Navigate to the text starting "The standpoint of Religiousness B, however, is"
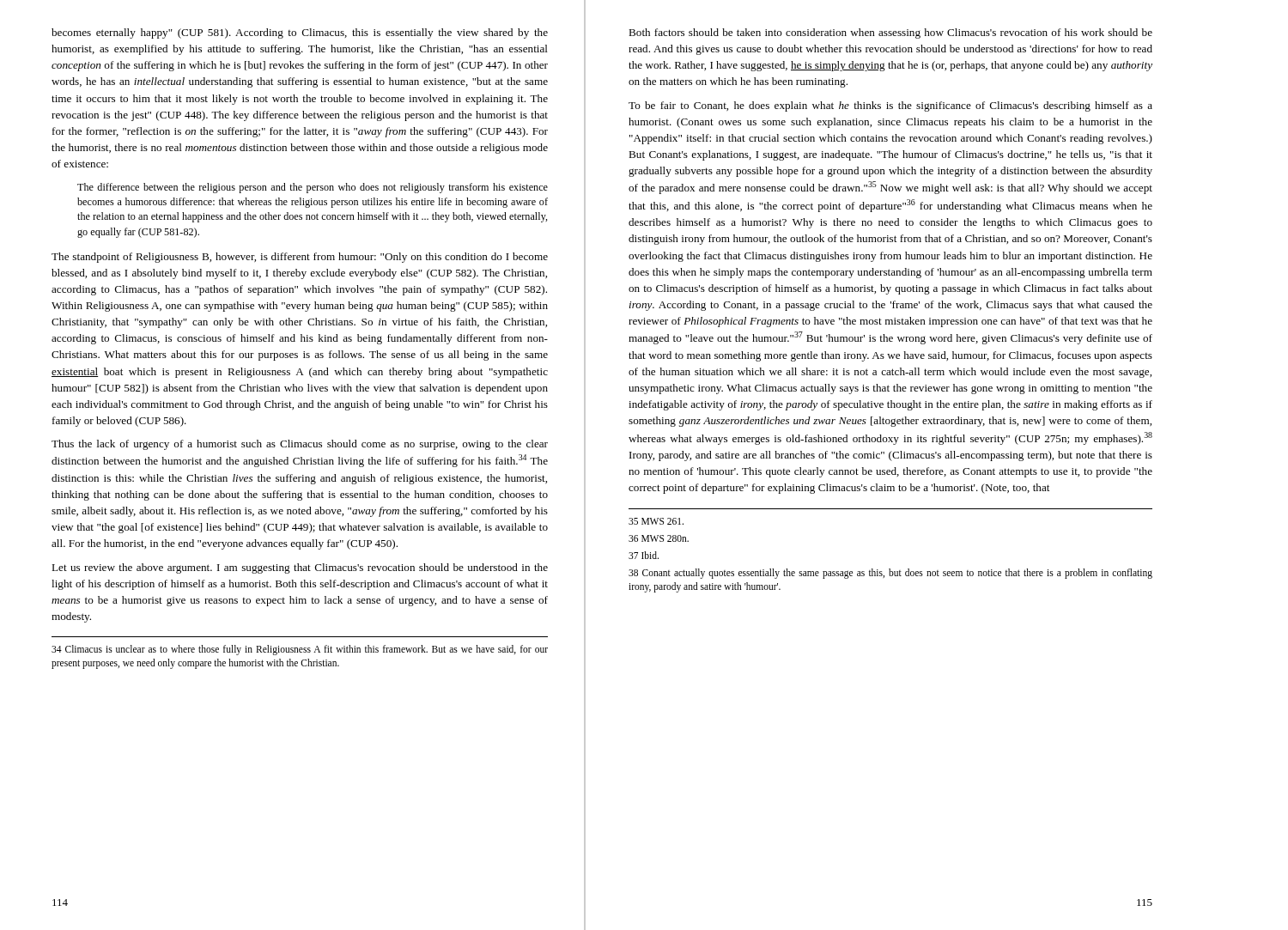Image resolution: width=1288 pixels, height=930 pixels. [x=300, y=338]
